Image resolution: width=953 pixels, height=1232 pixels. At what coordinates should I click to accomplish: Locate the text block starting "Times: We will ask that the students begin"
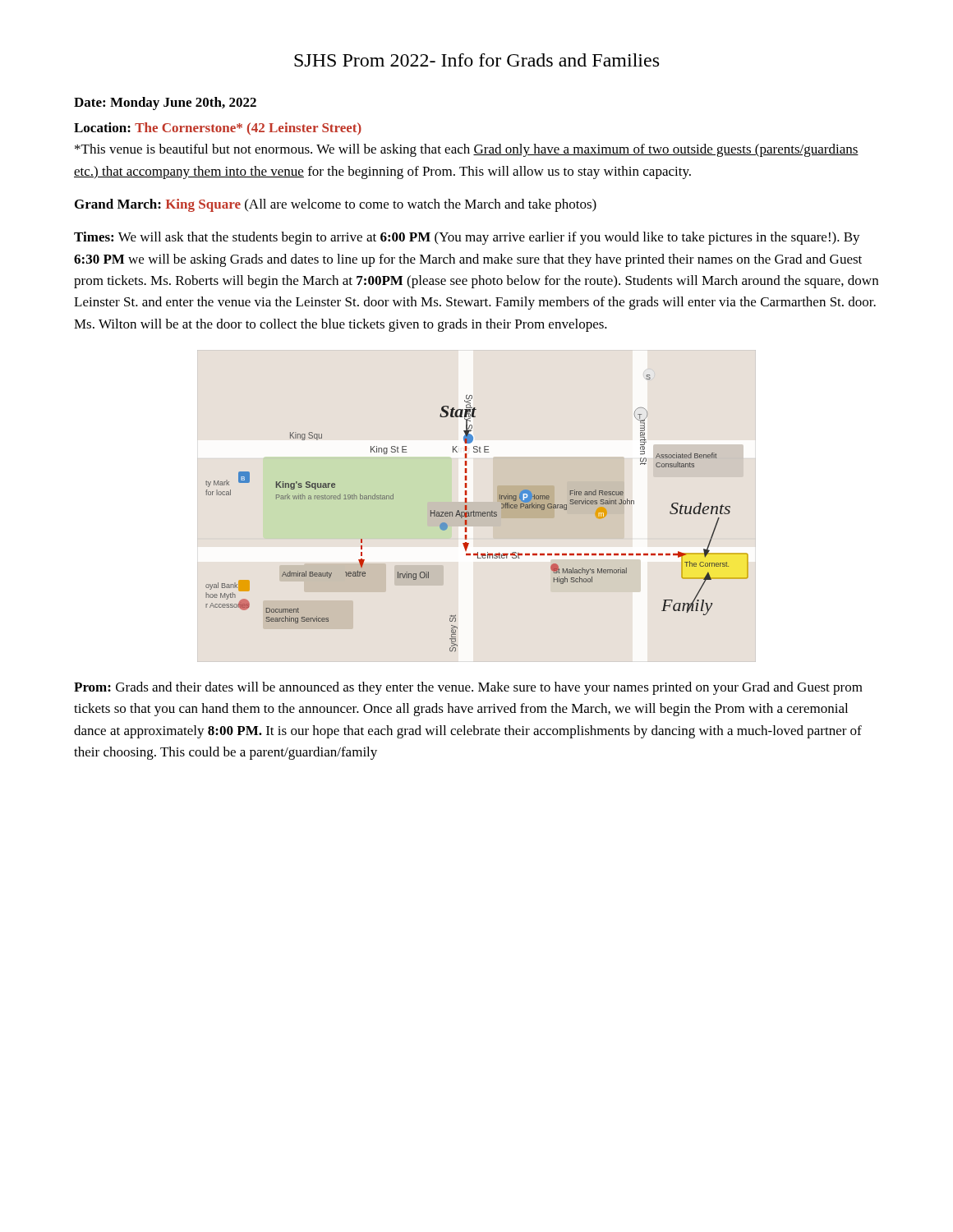point(476,281)
